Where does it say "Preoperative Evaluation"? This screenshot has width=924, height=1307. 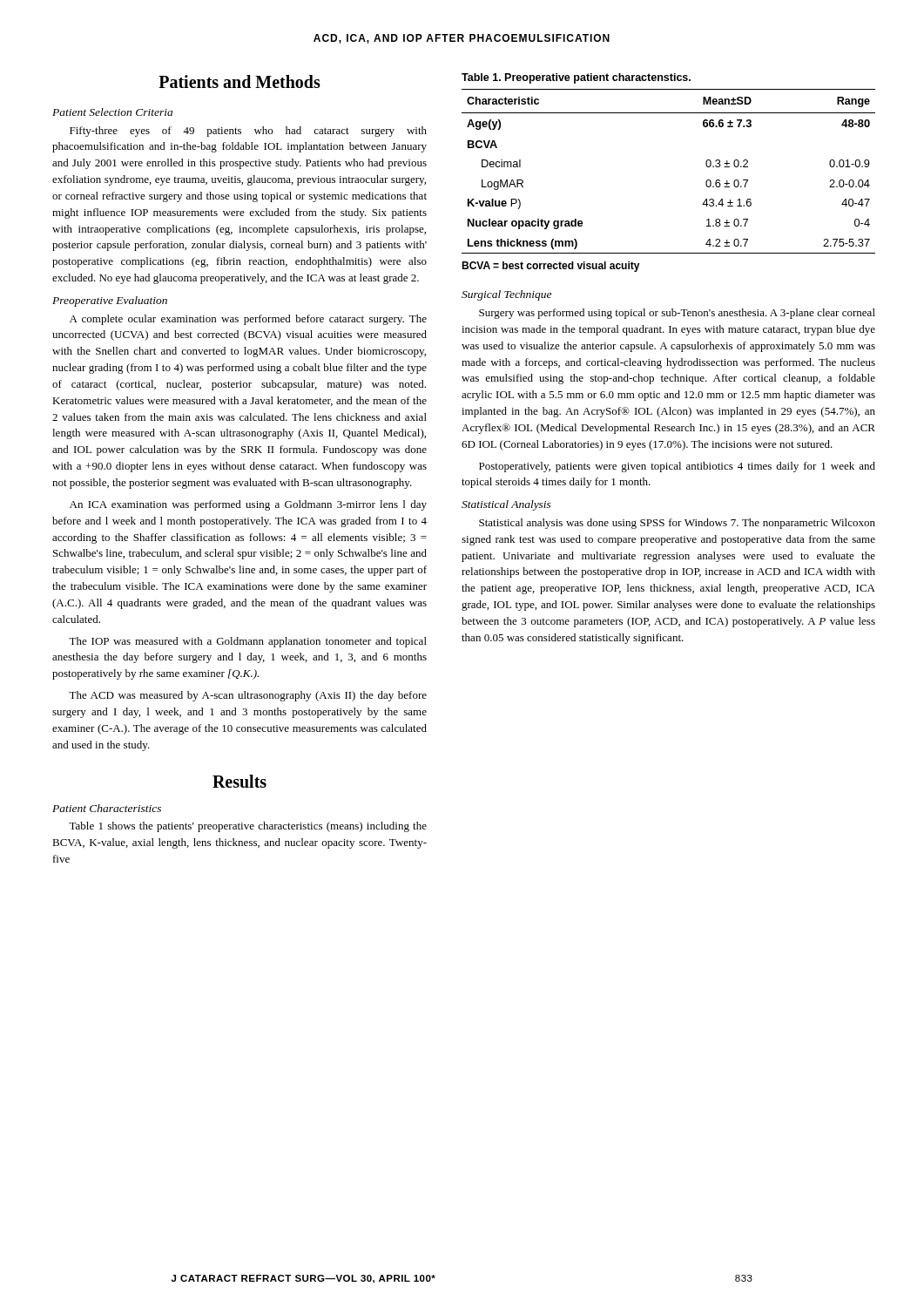[x=110, y=300]
